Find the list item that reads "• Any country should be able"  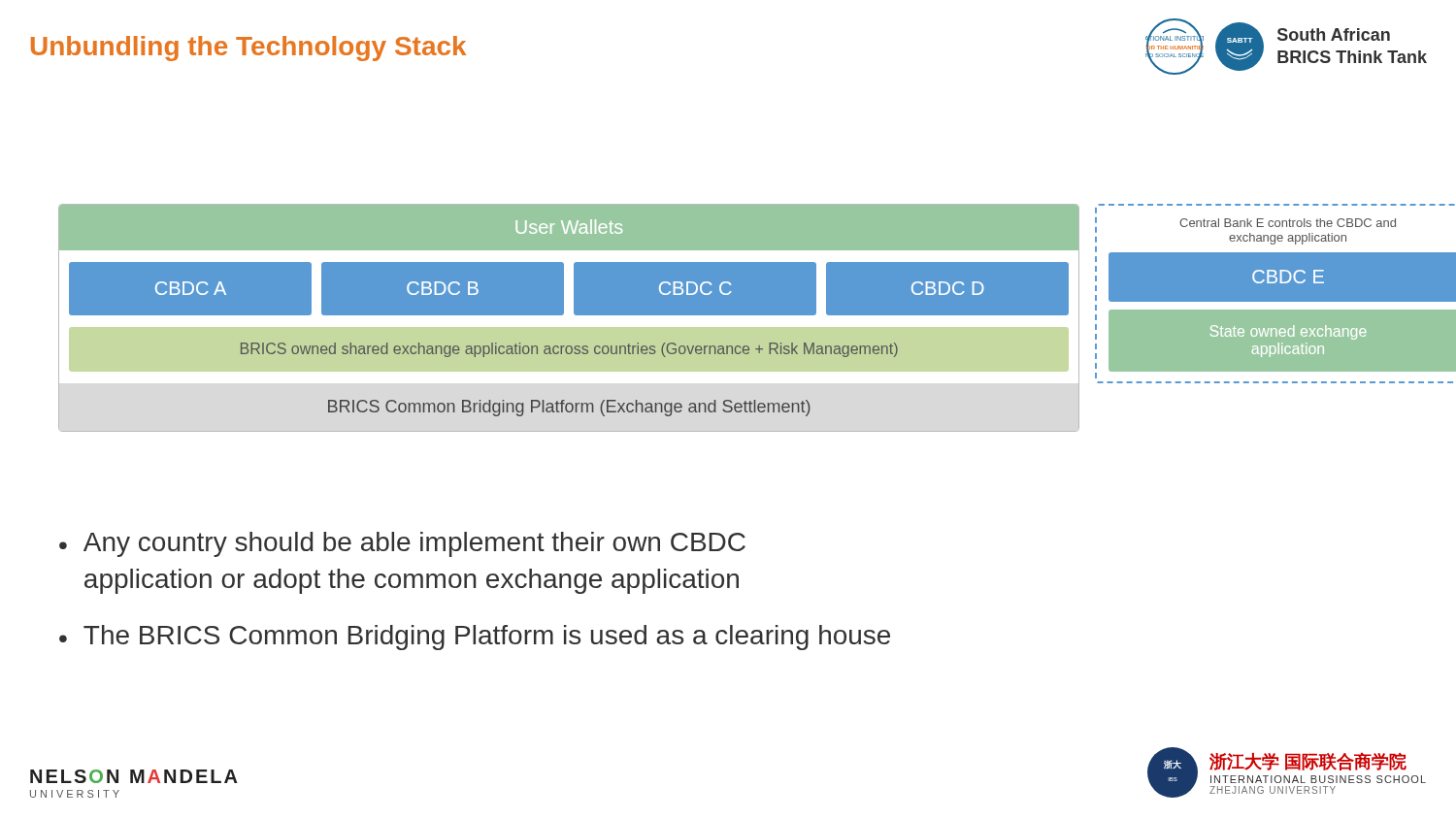tap(402, 561)
